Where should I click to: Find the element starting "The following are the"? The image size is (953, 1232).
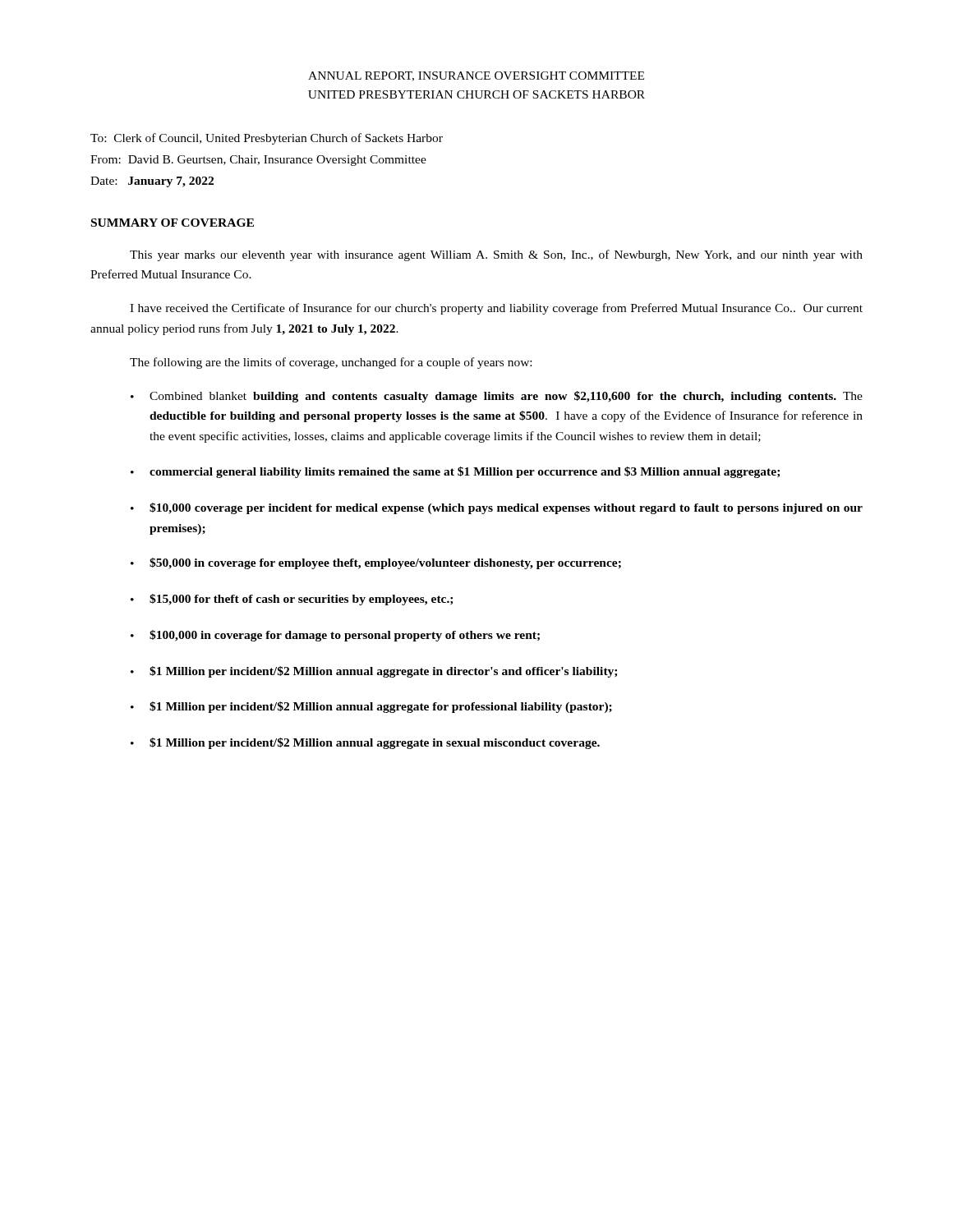(x=331, y=362)
